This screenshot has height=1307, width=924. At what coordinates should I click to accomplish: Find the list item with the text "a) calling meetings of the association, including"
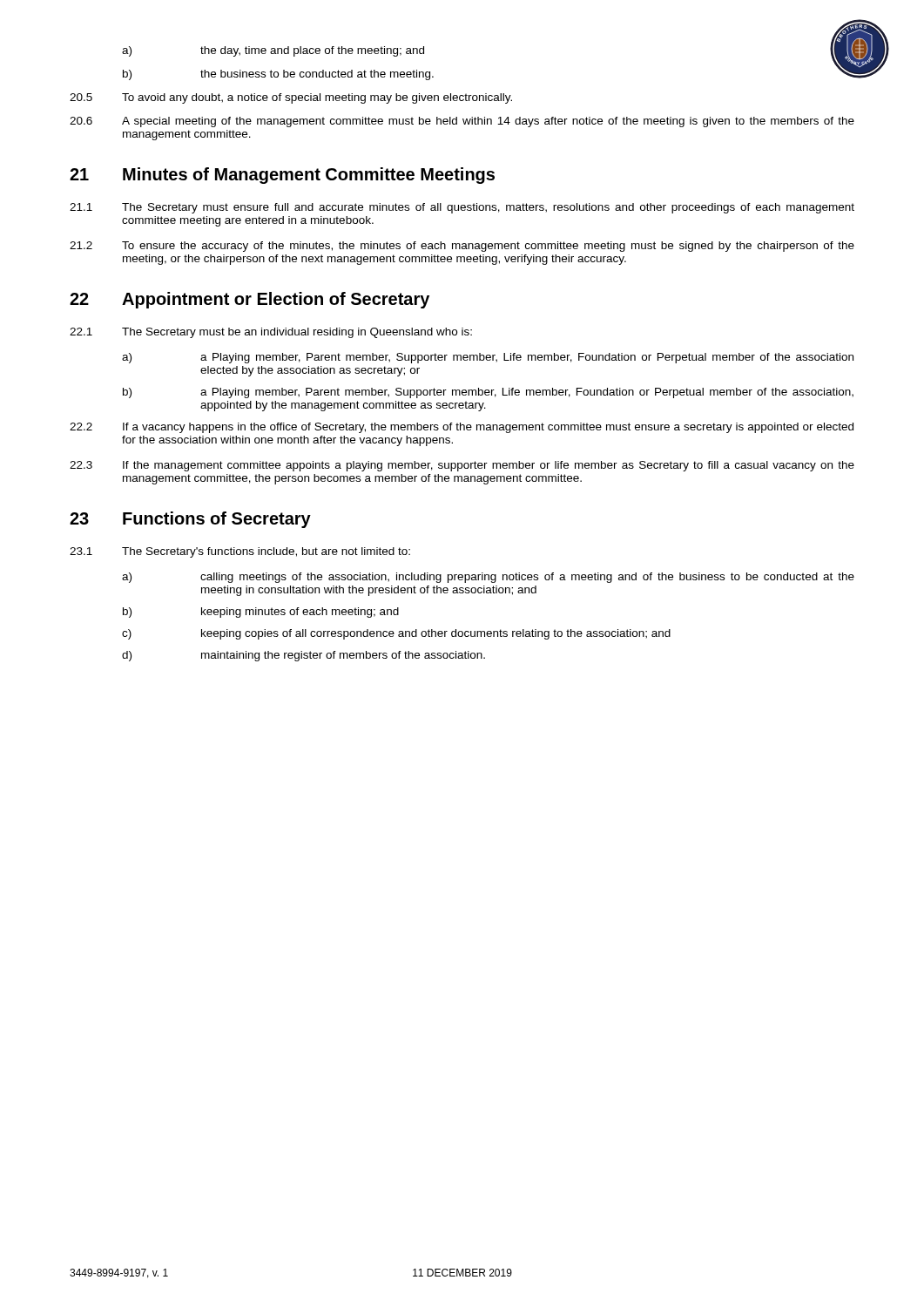pyautogui.click(x=462, y=583)
